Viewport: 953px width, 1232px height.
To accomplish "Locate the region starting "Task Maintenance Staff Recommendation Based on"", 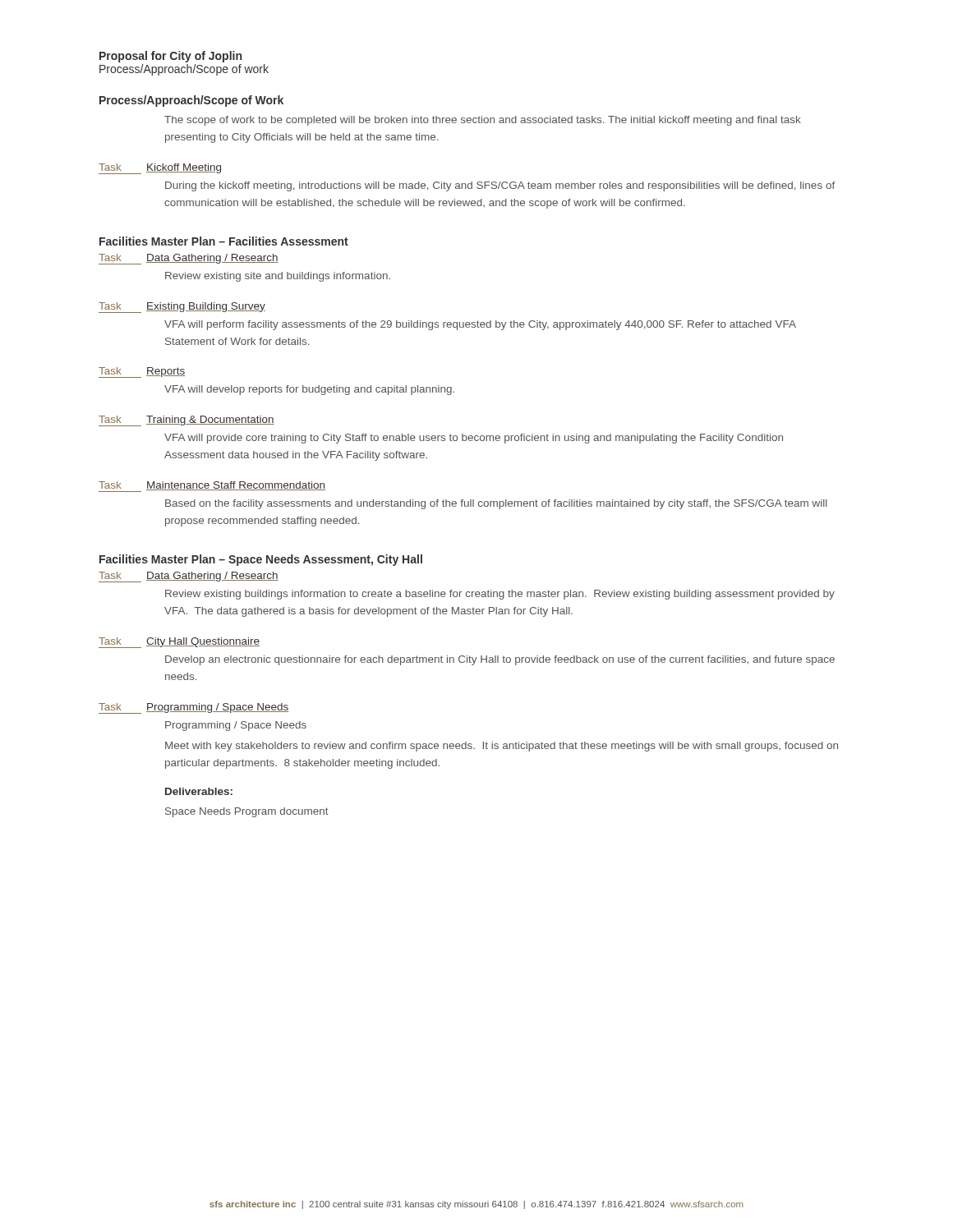I will 472,504.
